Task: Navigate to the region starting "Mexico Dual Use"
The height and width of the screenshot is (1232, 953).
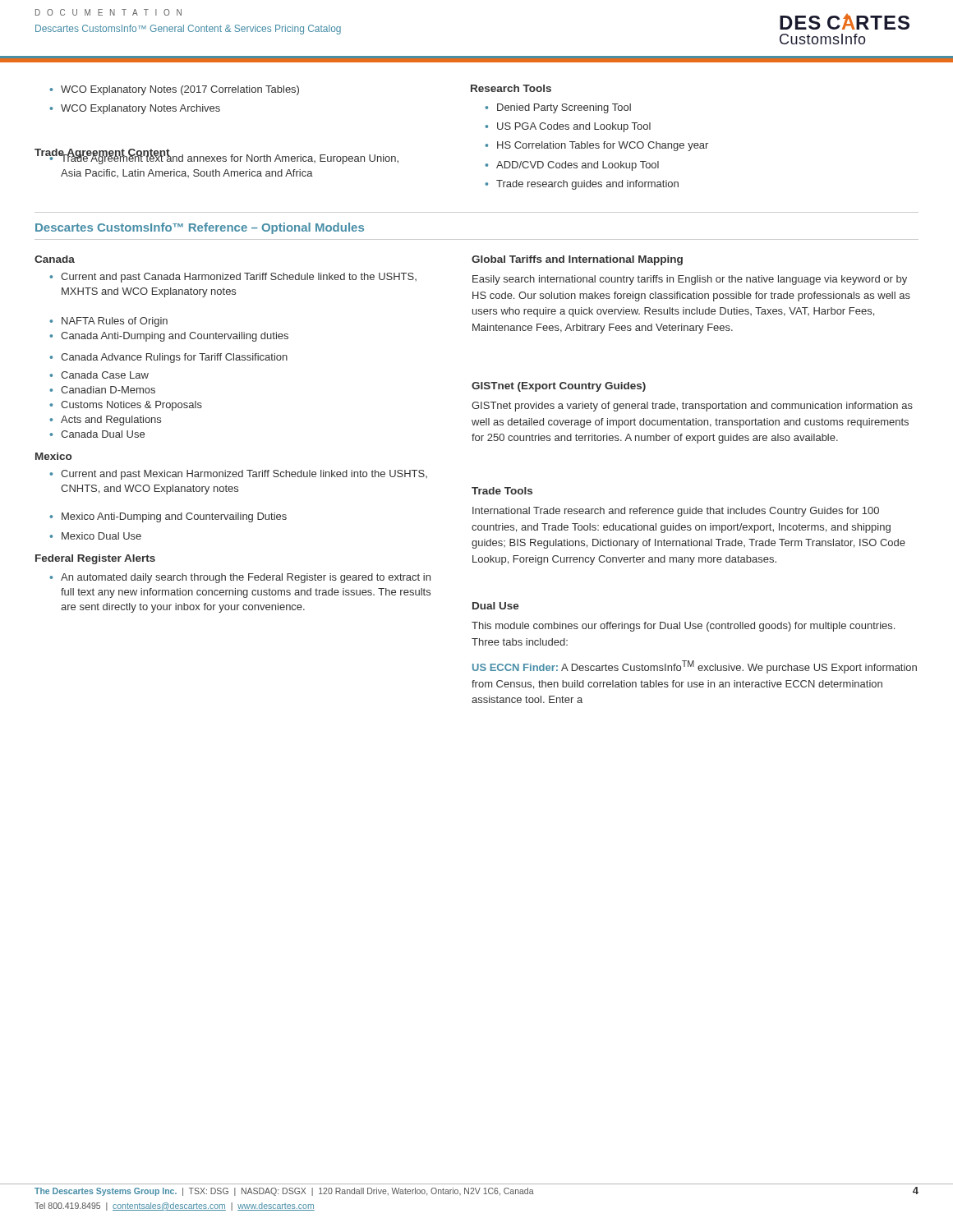Action: coord(95,536)
